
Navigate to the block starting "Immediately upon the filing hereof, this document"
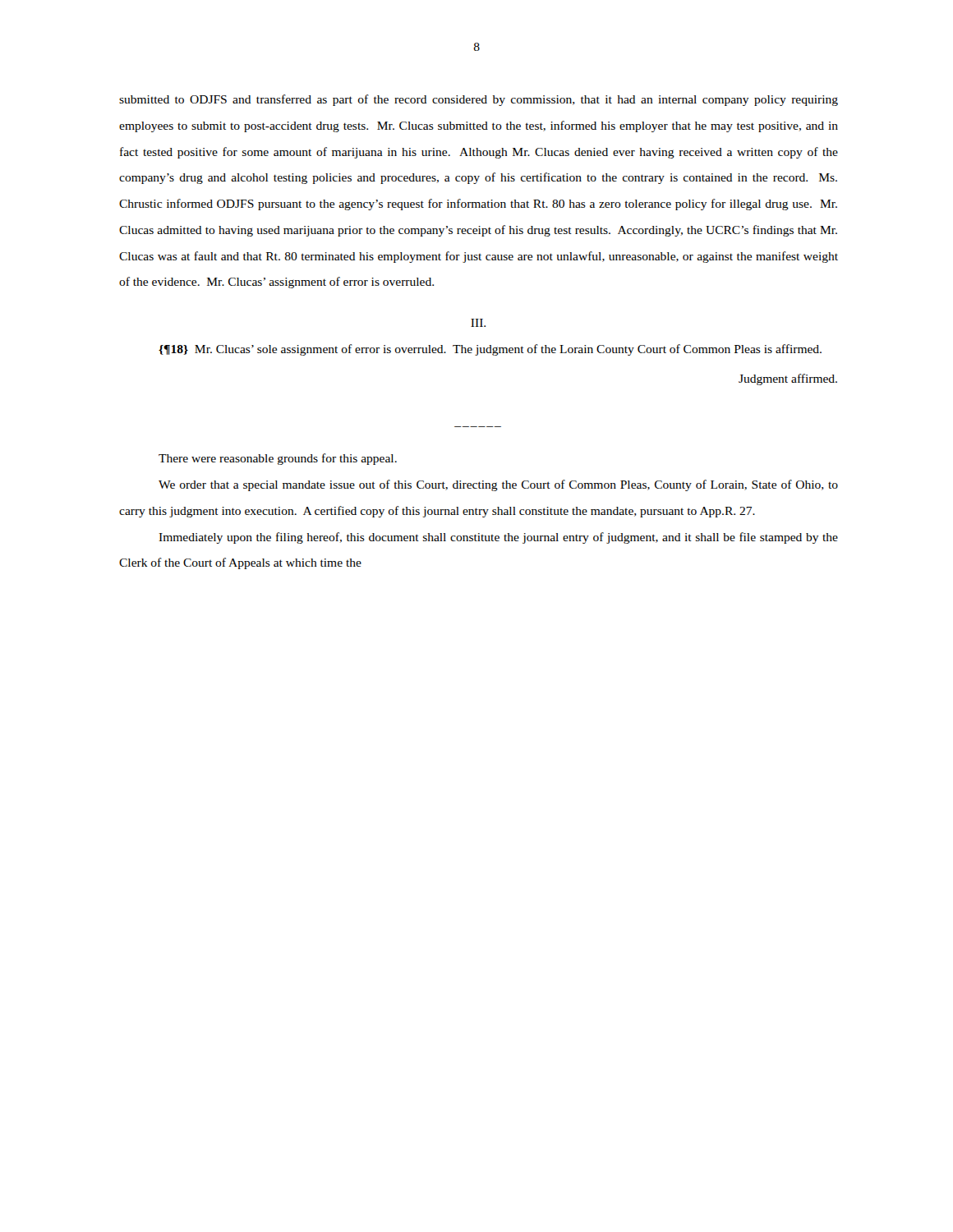[479, 550]
